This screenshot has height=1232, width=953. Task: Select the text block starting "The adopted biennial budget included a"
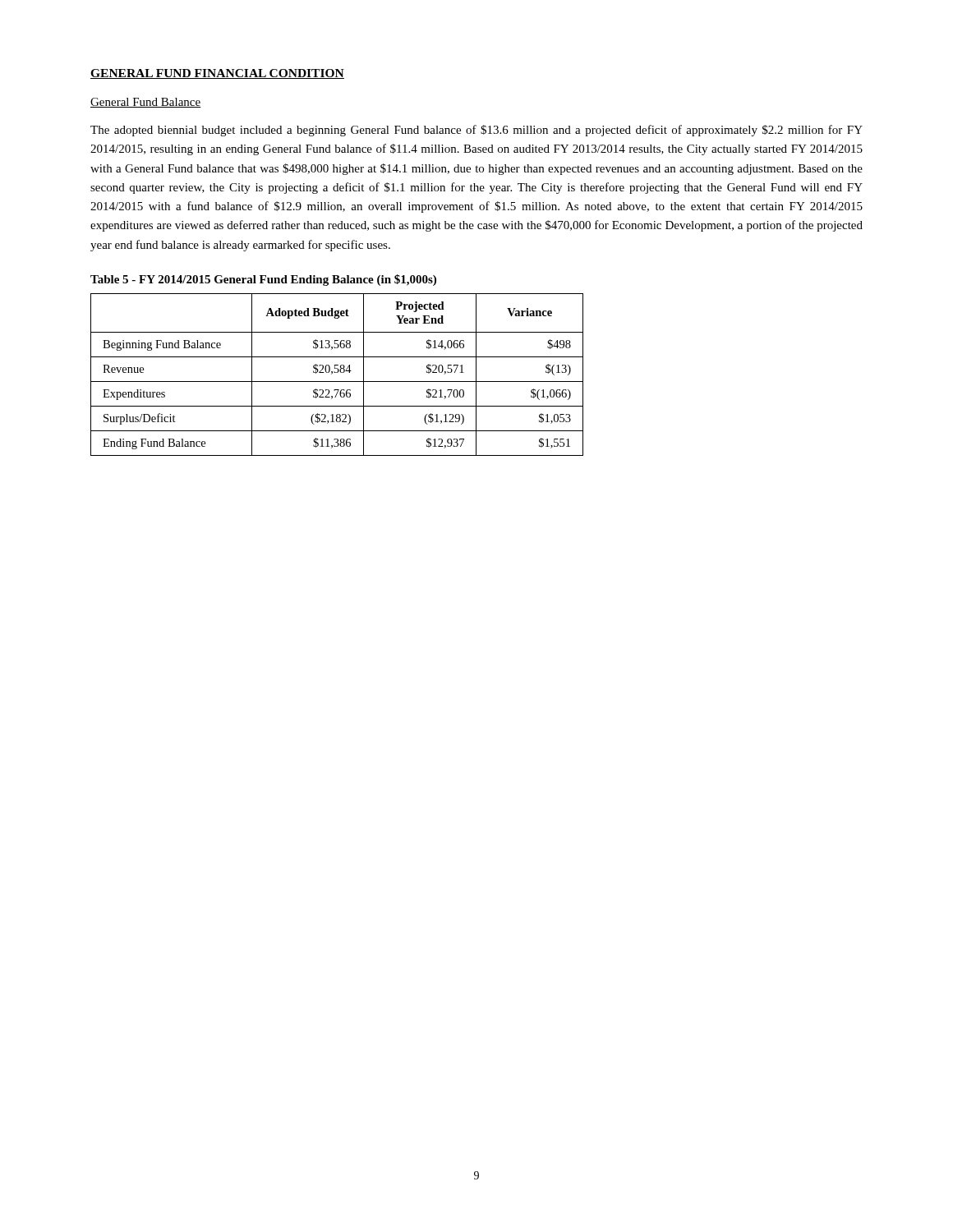476,187
